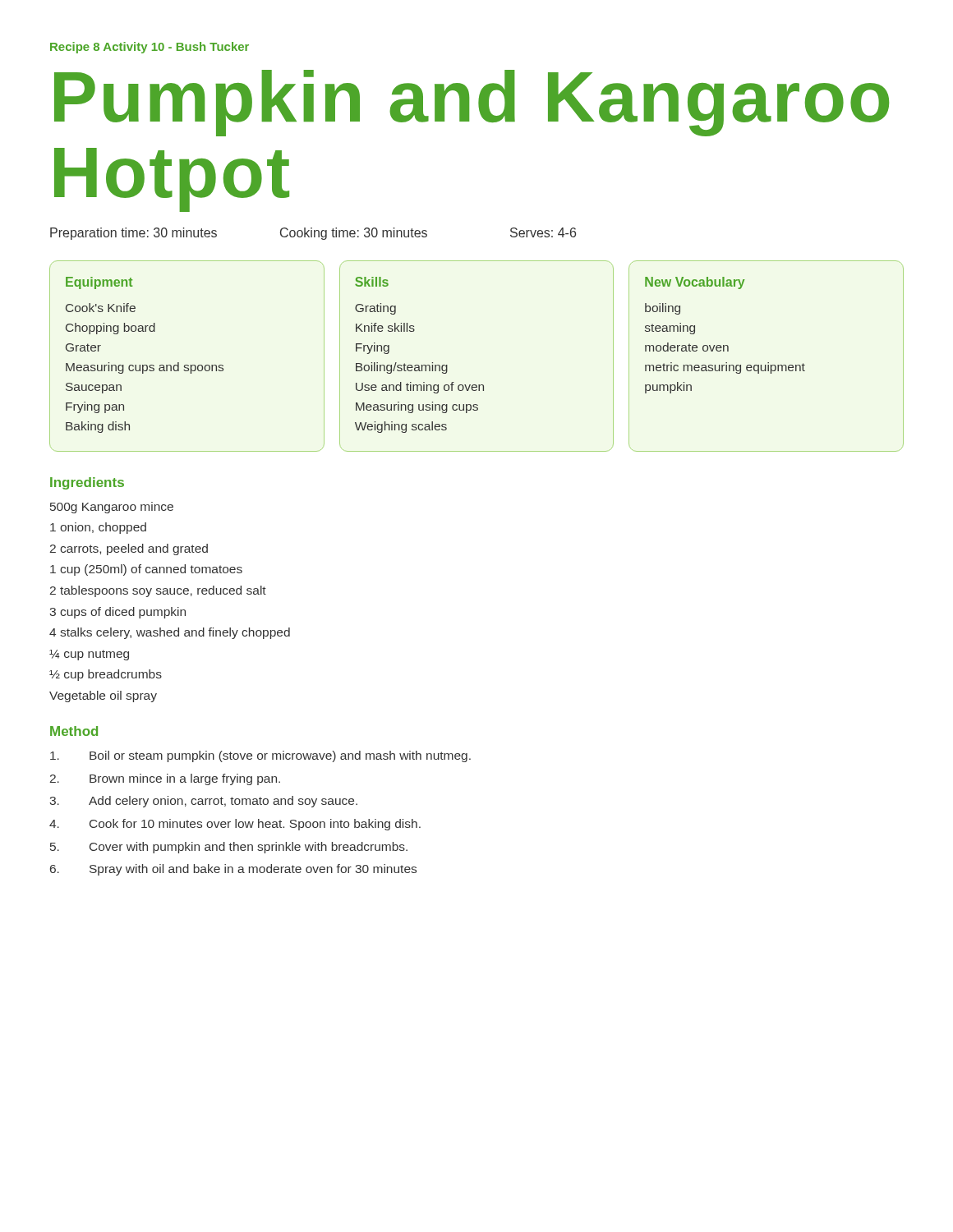Locate the block of text that opens with "1 cup (250ml) of canned"
This screenshot has height=1232, width=953.
point(146,569)
